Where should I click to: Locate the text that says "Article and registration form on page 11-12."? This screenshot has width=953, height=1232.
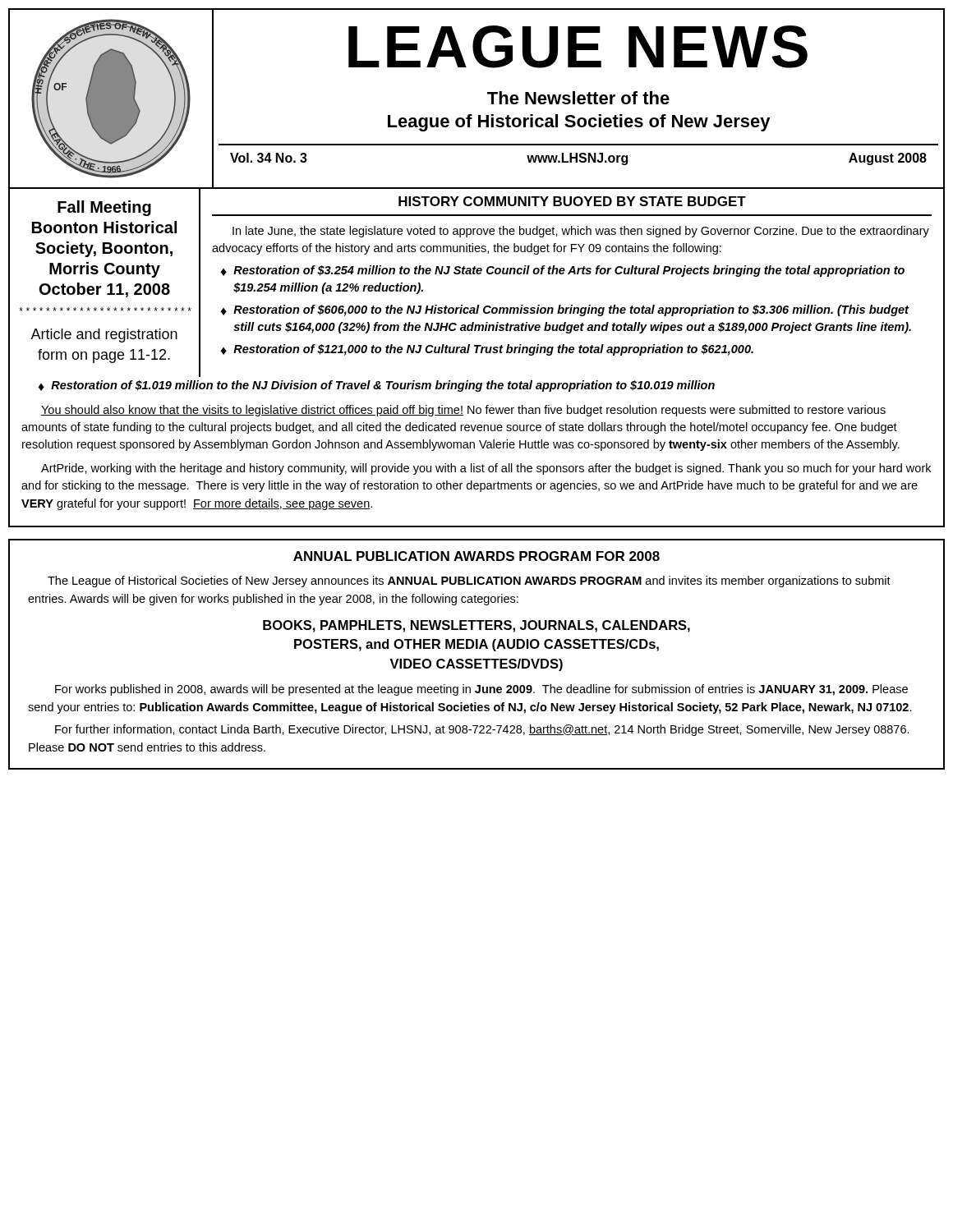coord(104,345)
